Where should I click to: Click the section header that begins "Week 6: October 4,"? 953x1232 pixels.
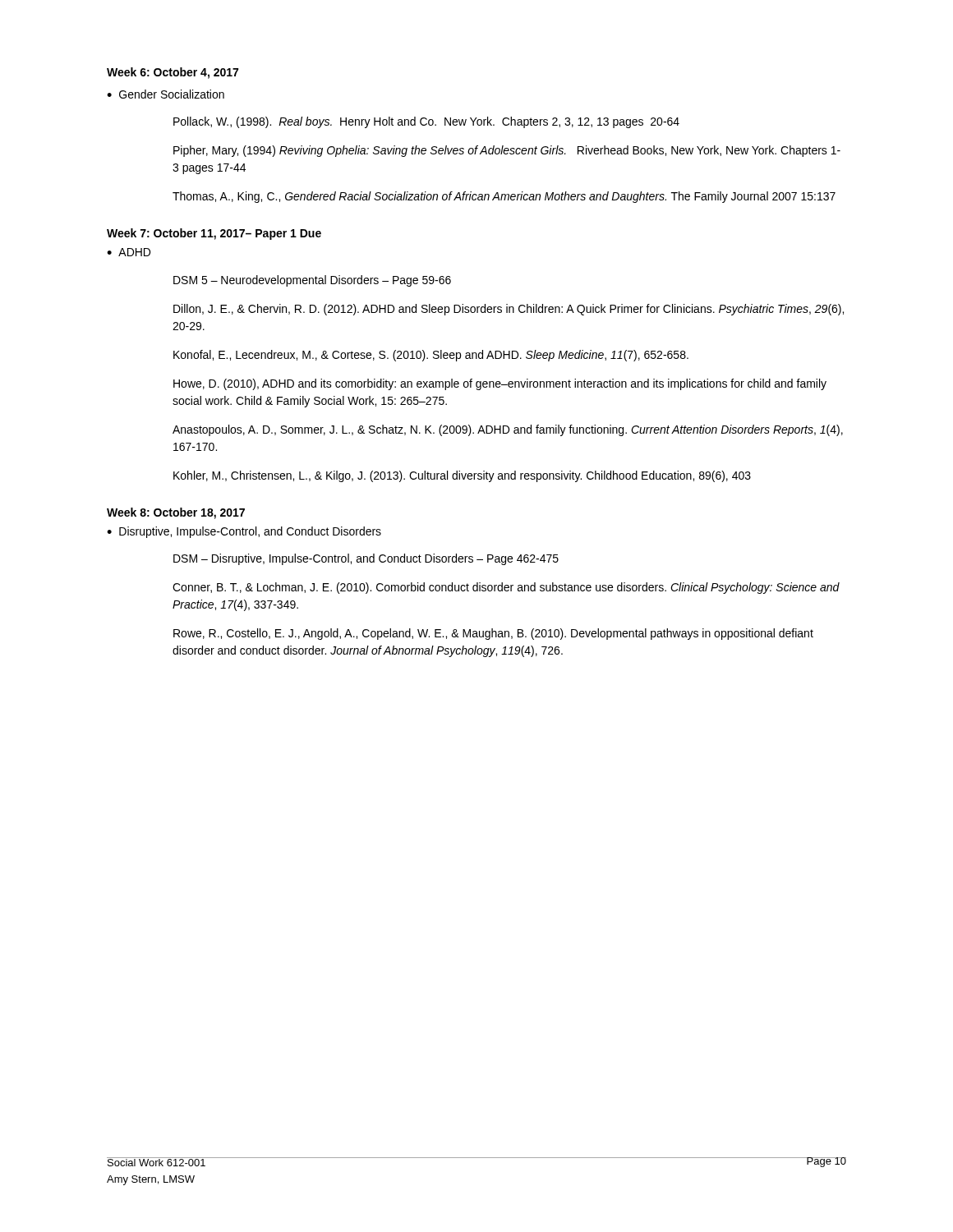[x=173, y=72]
